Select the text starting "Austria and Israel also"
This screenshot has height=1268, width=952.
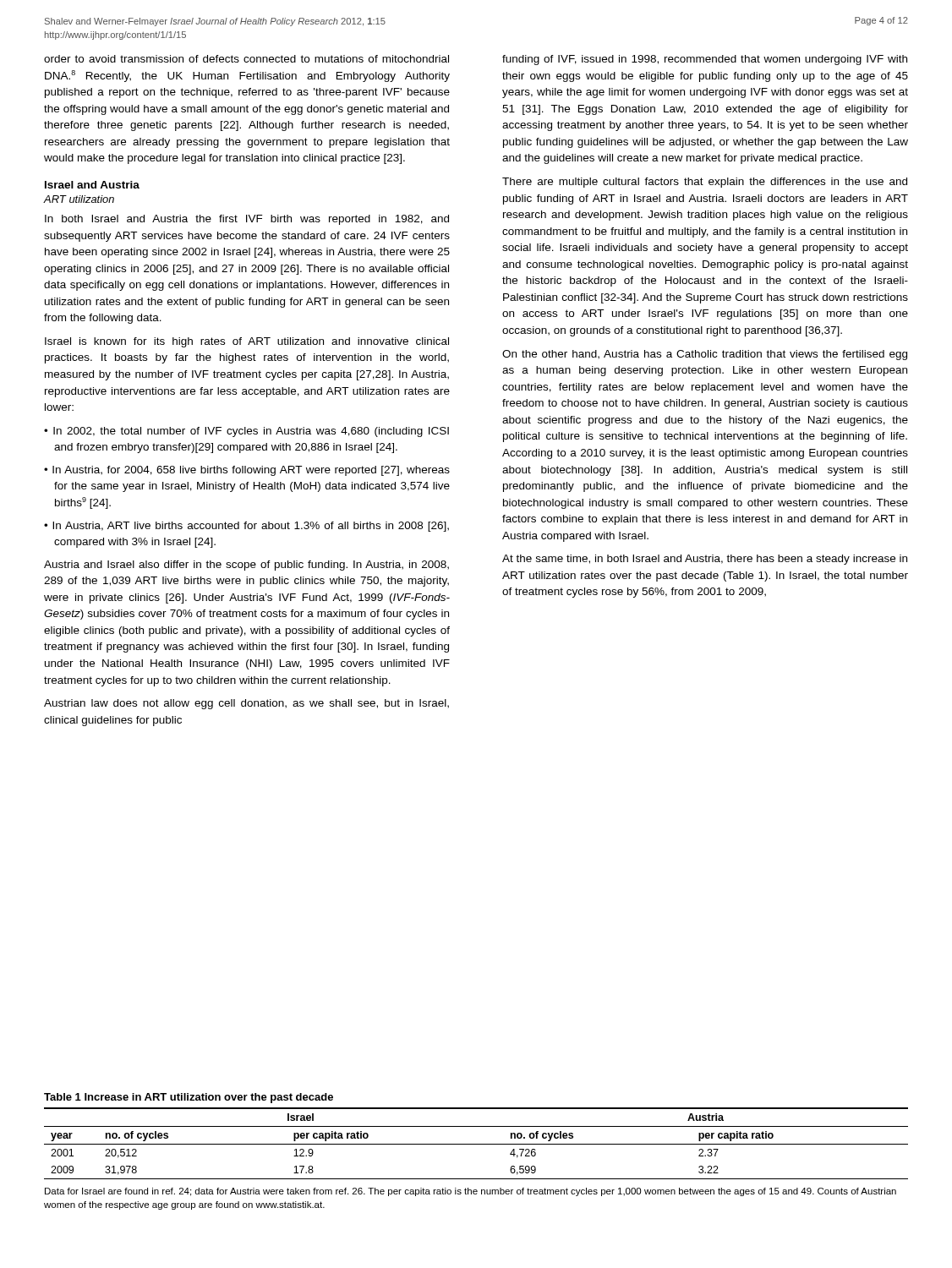[x=247, y=622]
